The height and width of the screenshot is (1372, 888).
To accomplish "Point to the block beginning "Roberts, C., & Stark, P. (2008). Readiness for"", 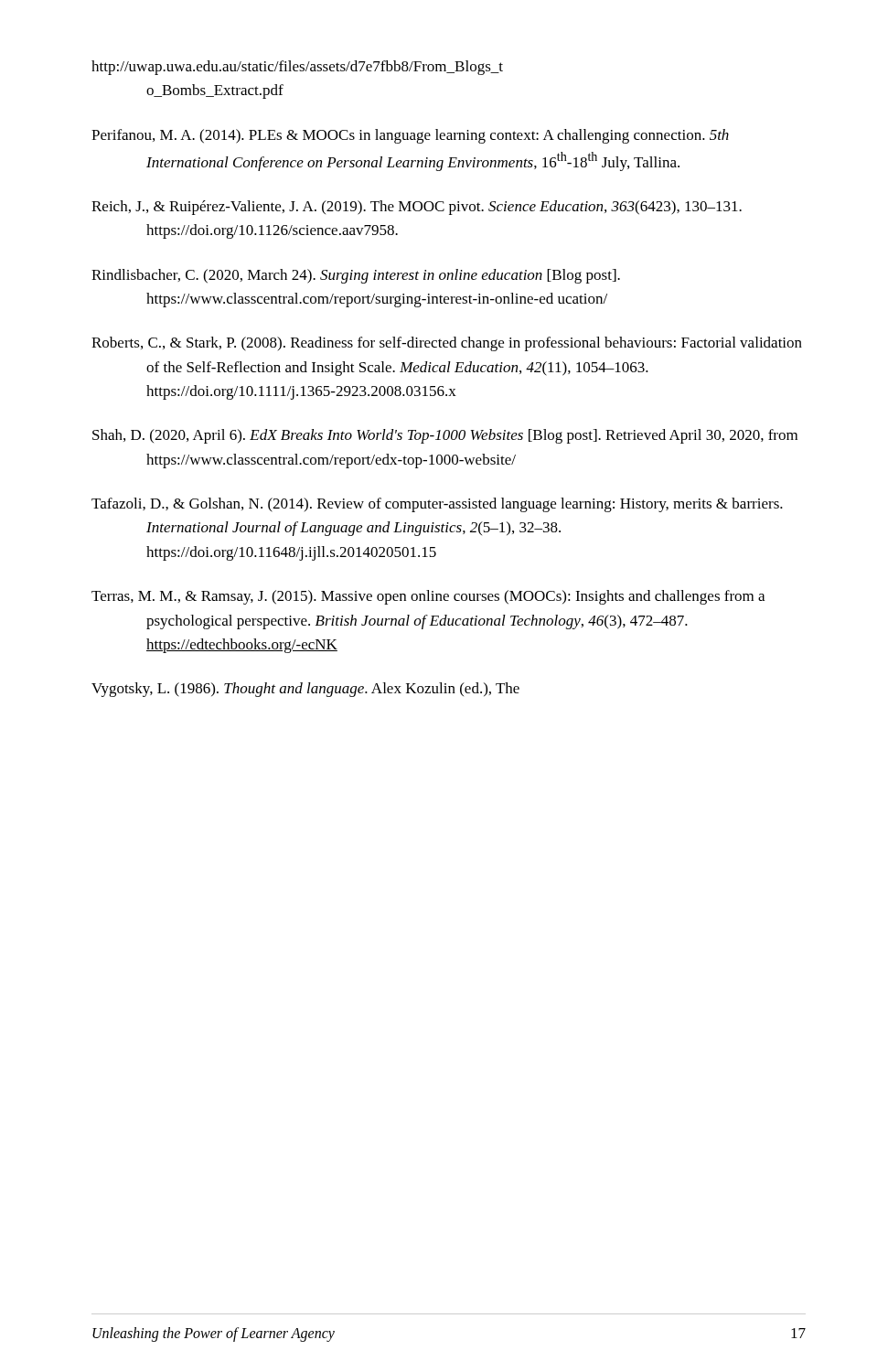I will (447, 367).
